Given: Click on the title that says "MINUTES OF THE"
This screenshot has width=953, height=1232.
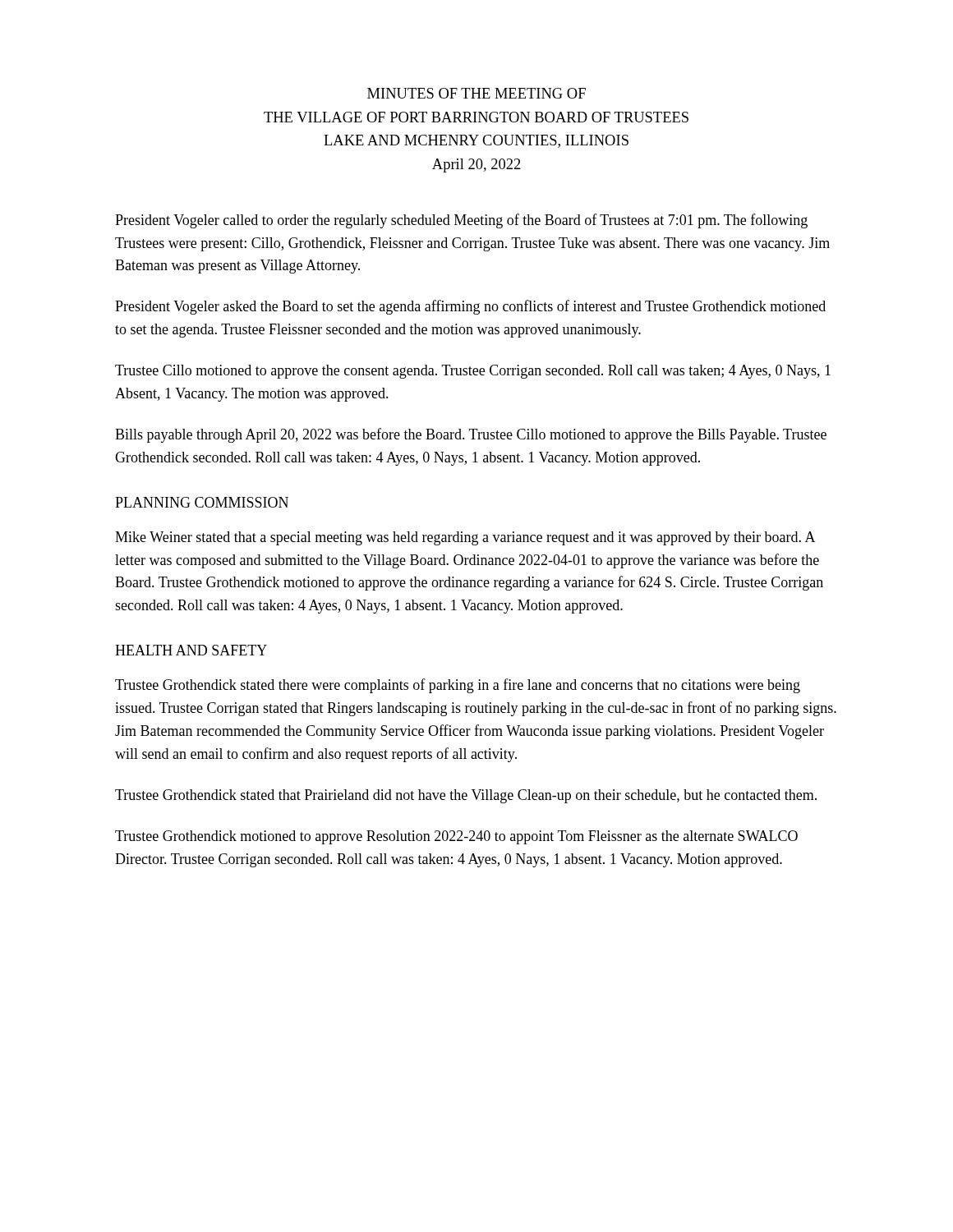Looking at the screenshot, I should (x=476, y=129).
